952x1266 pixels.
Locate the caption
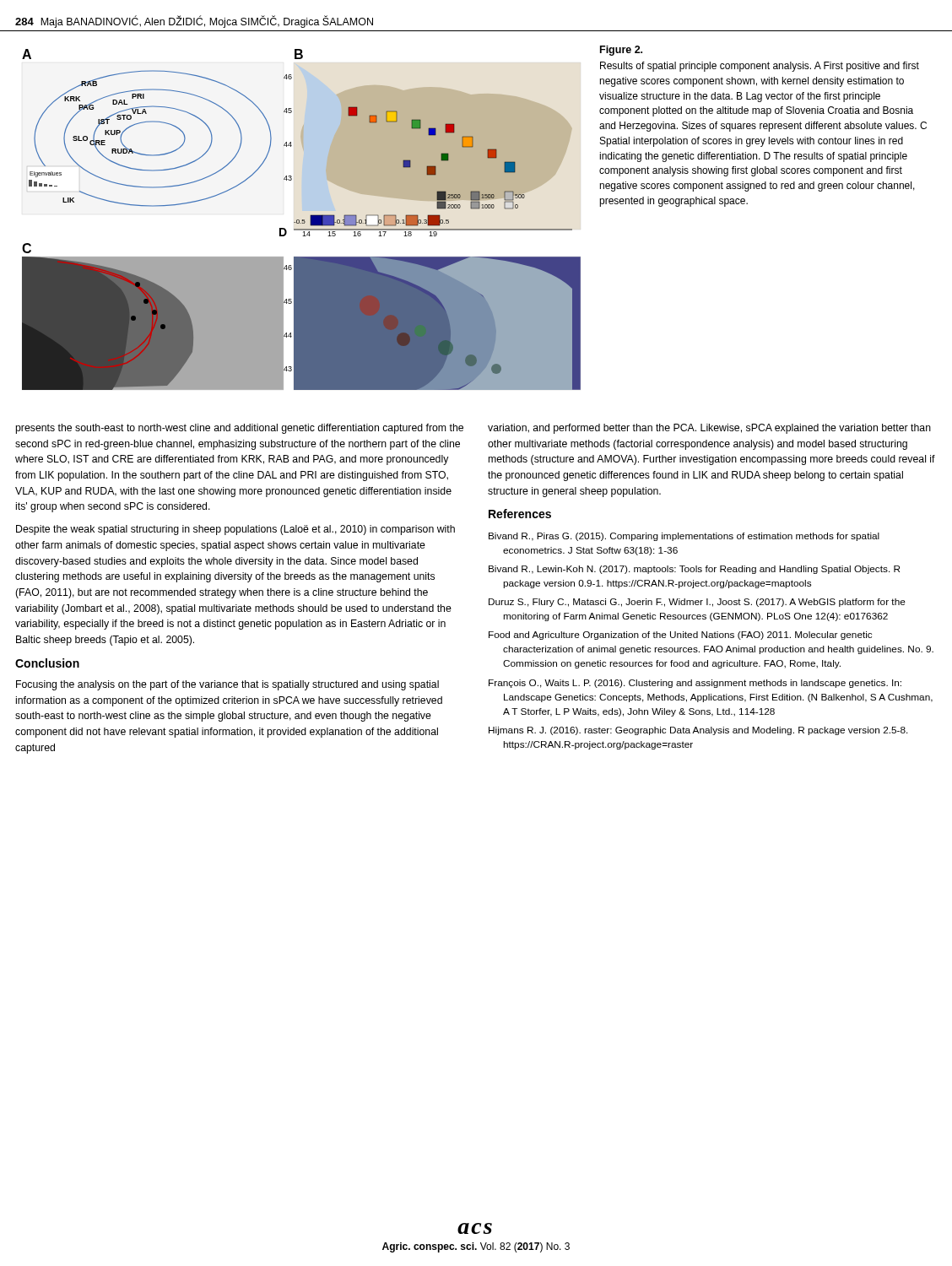(x=764, y=126)
